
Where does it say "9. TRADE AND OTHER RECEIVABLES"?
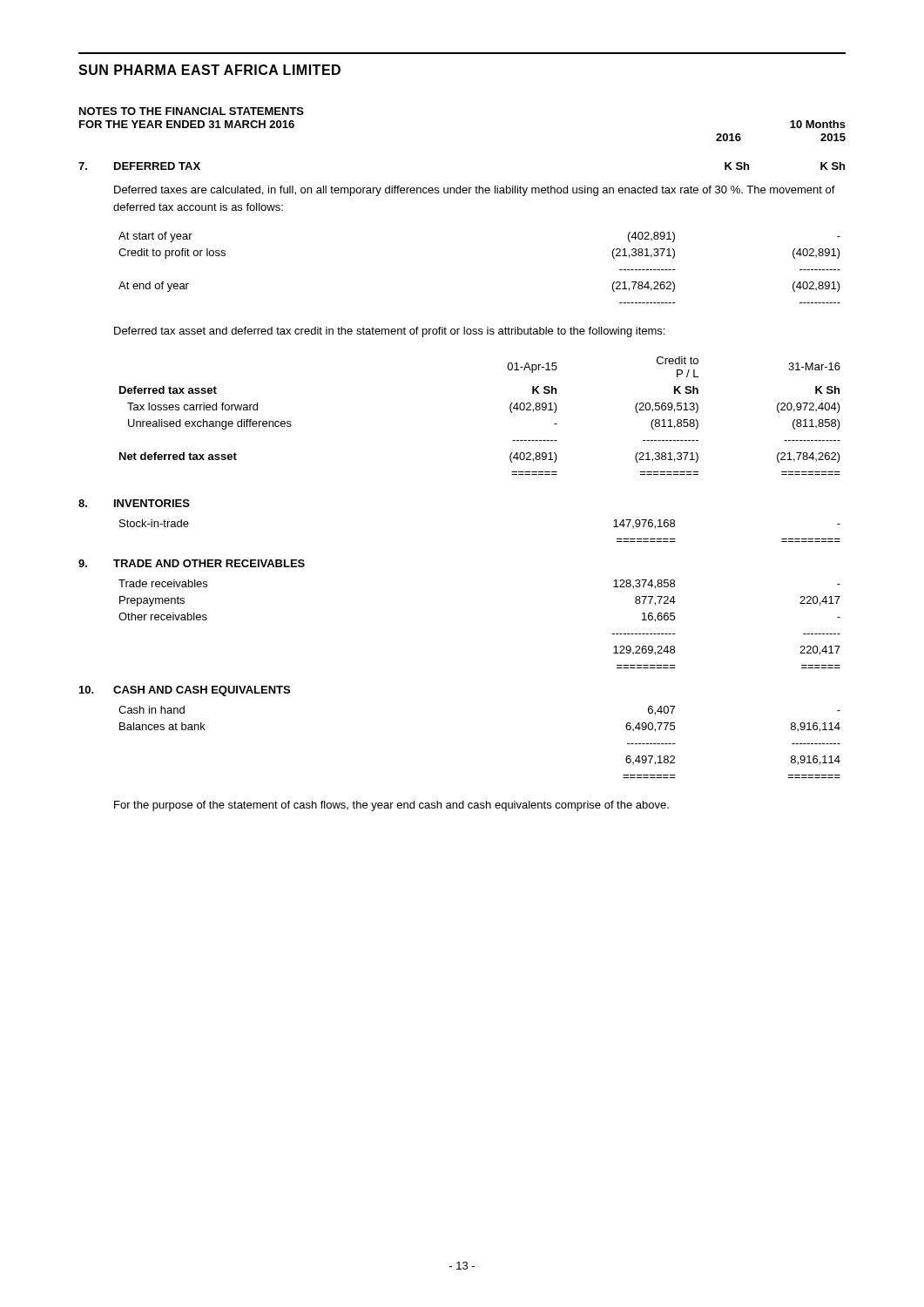click(192, 563)
